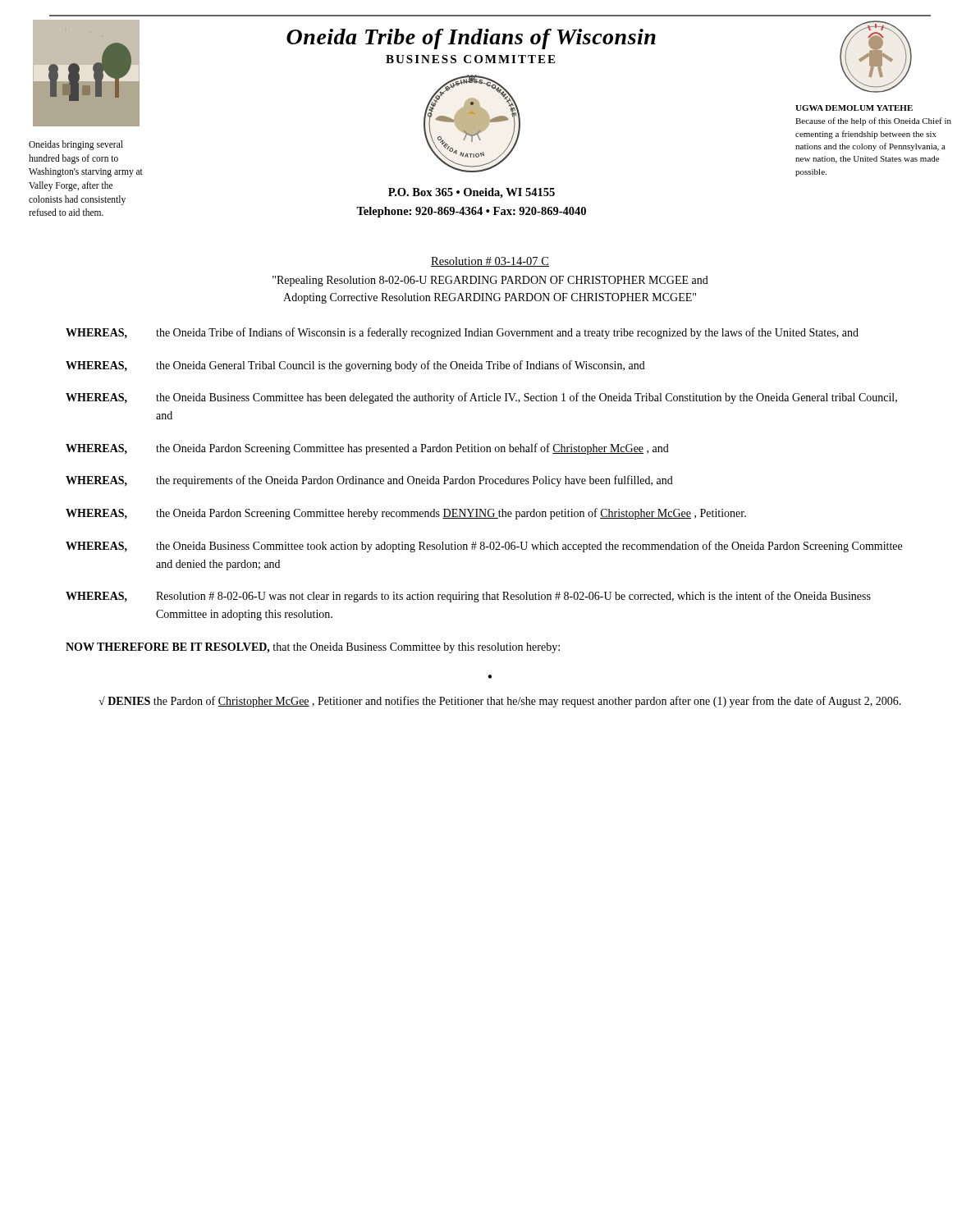Click on the passage starting "WHEREAS, the Oneida Tribe of Indians of Wisconsin"

[490, 333]
